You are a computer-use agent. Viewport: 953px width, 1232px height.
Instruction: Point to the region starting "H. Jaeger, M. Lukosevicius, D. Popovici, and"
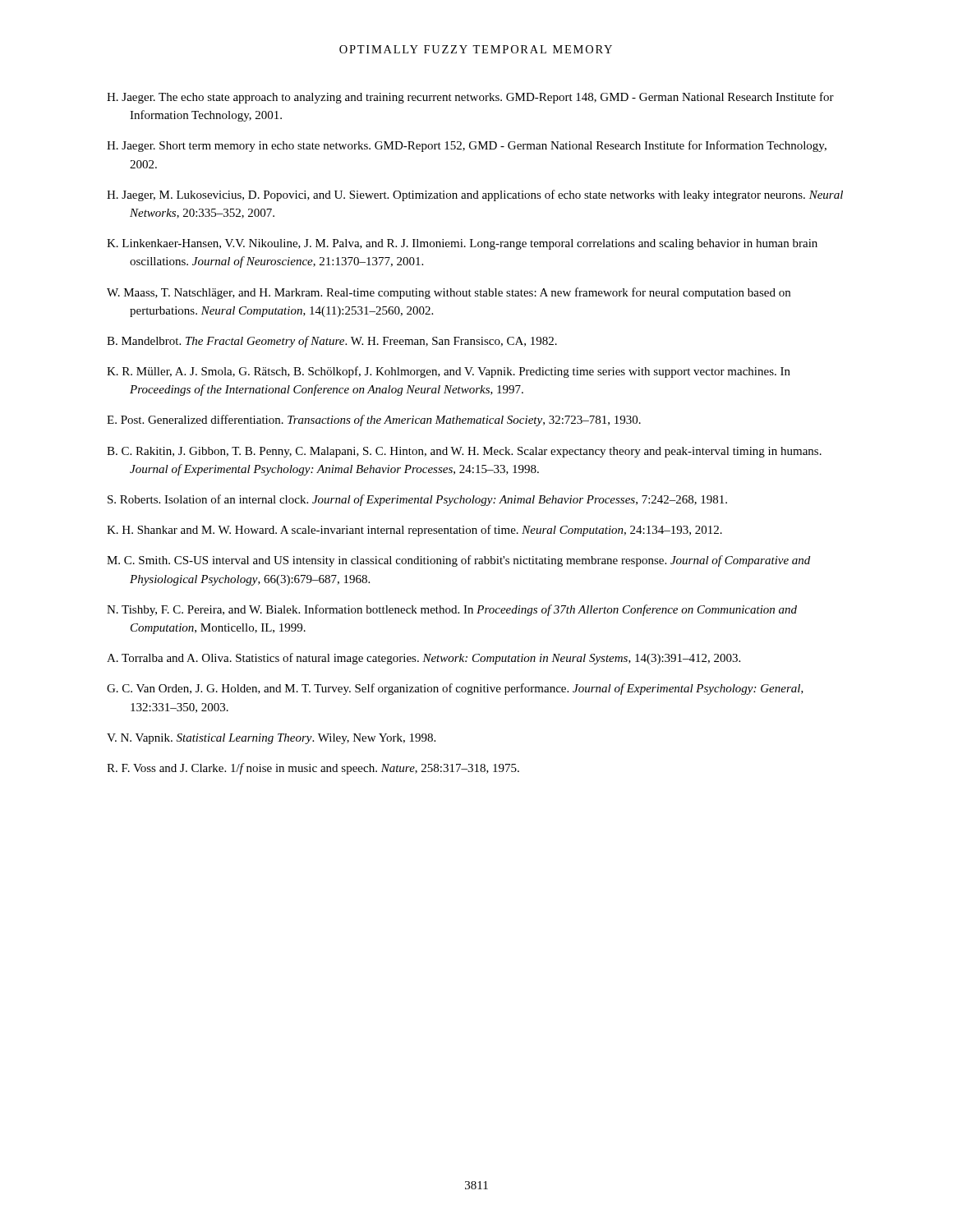(475, 204)
